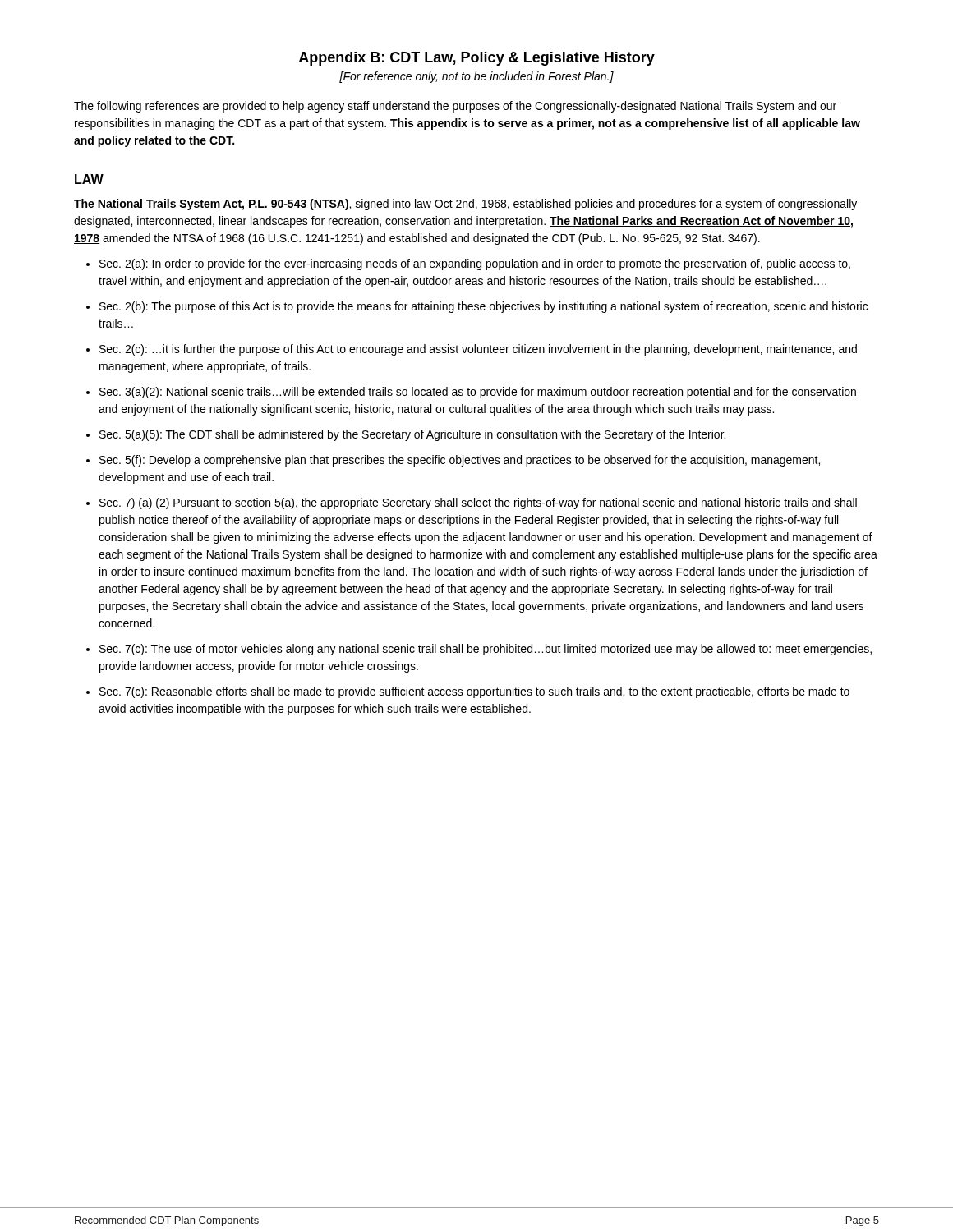Select the section header

[89, 179]
